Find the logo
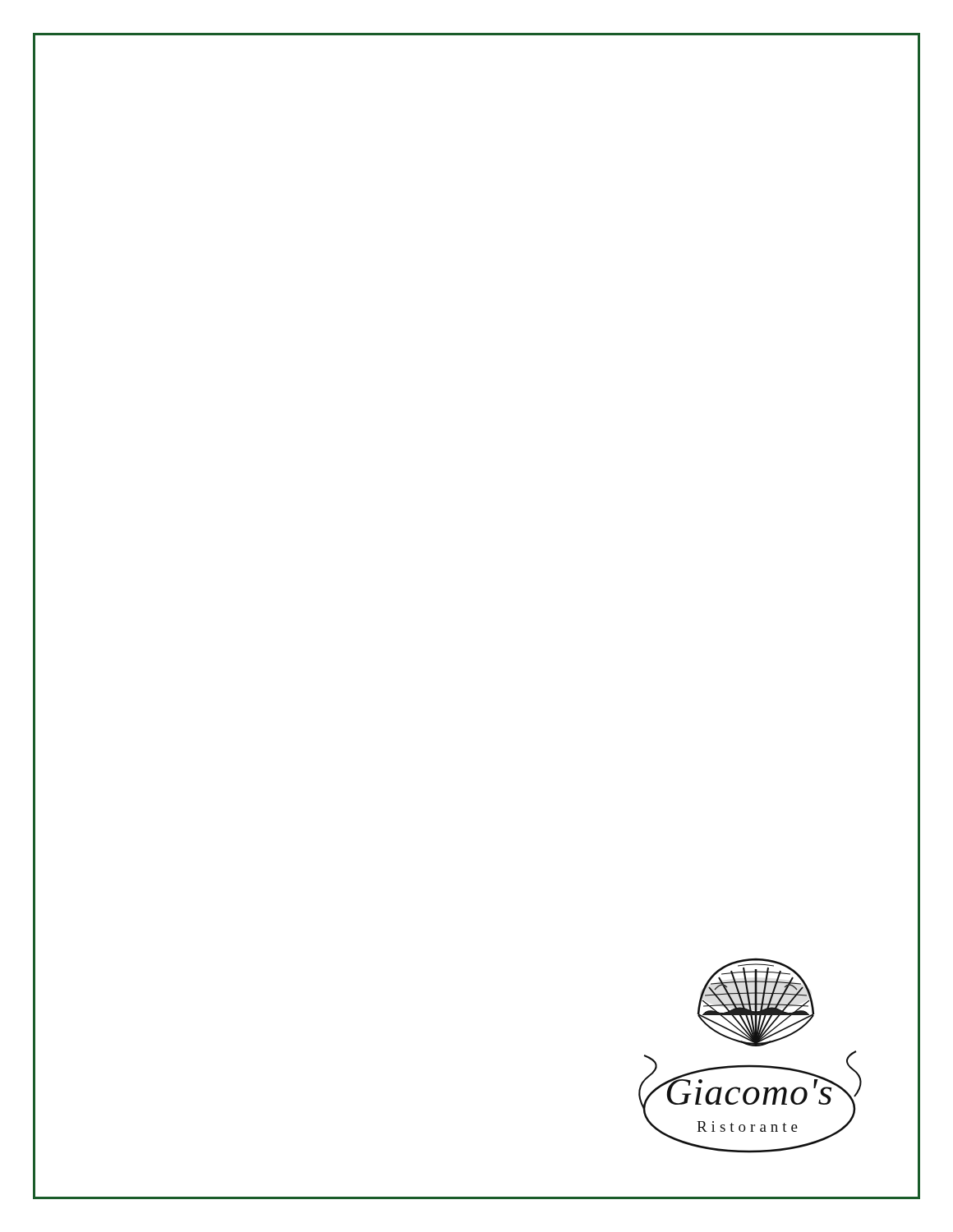The height and width of the screenshot is (1232, 953). tap(756, 1051)
